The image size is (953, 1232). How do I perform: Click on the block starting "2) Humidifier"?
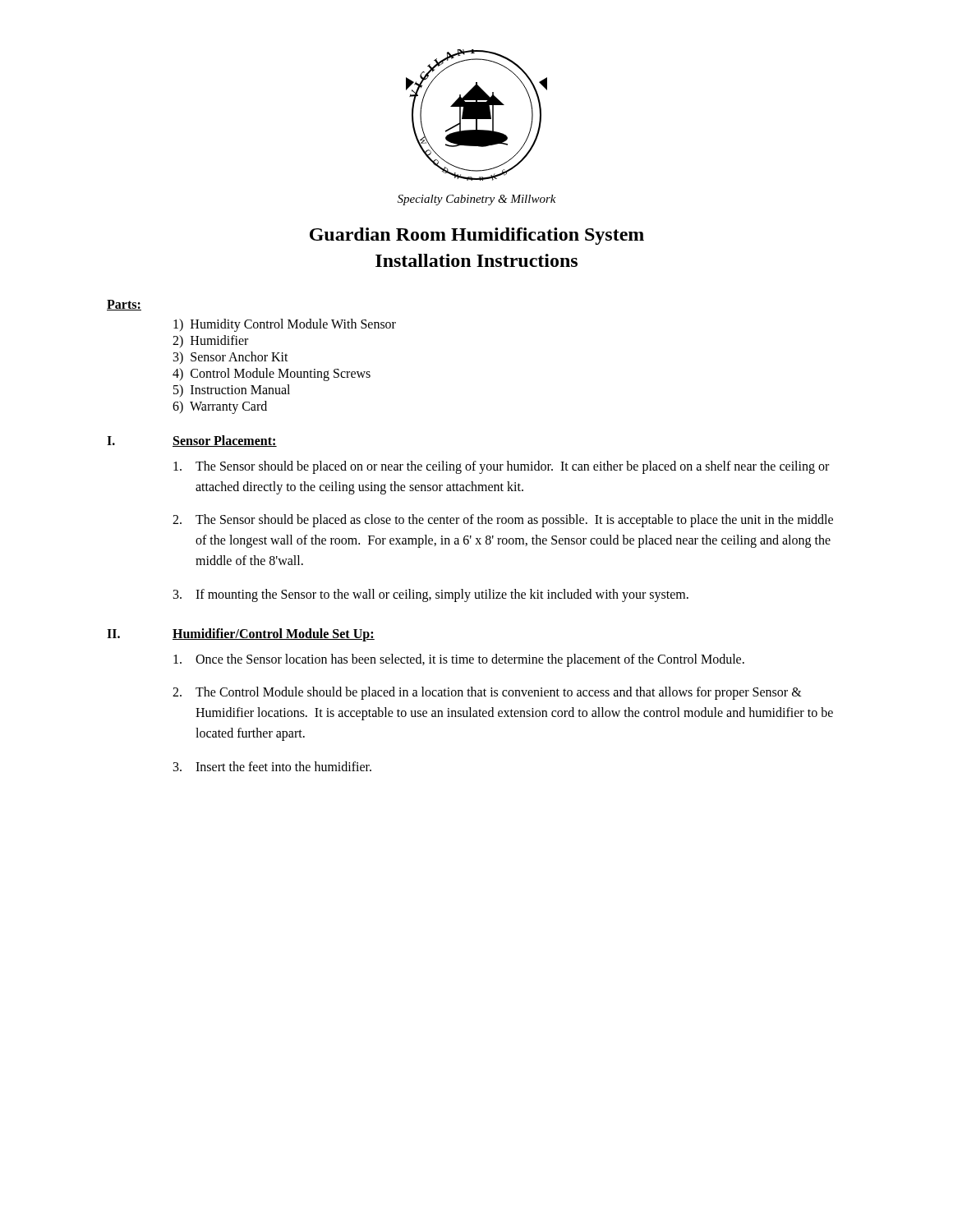coord(210,340)
